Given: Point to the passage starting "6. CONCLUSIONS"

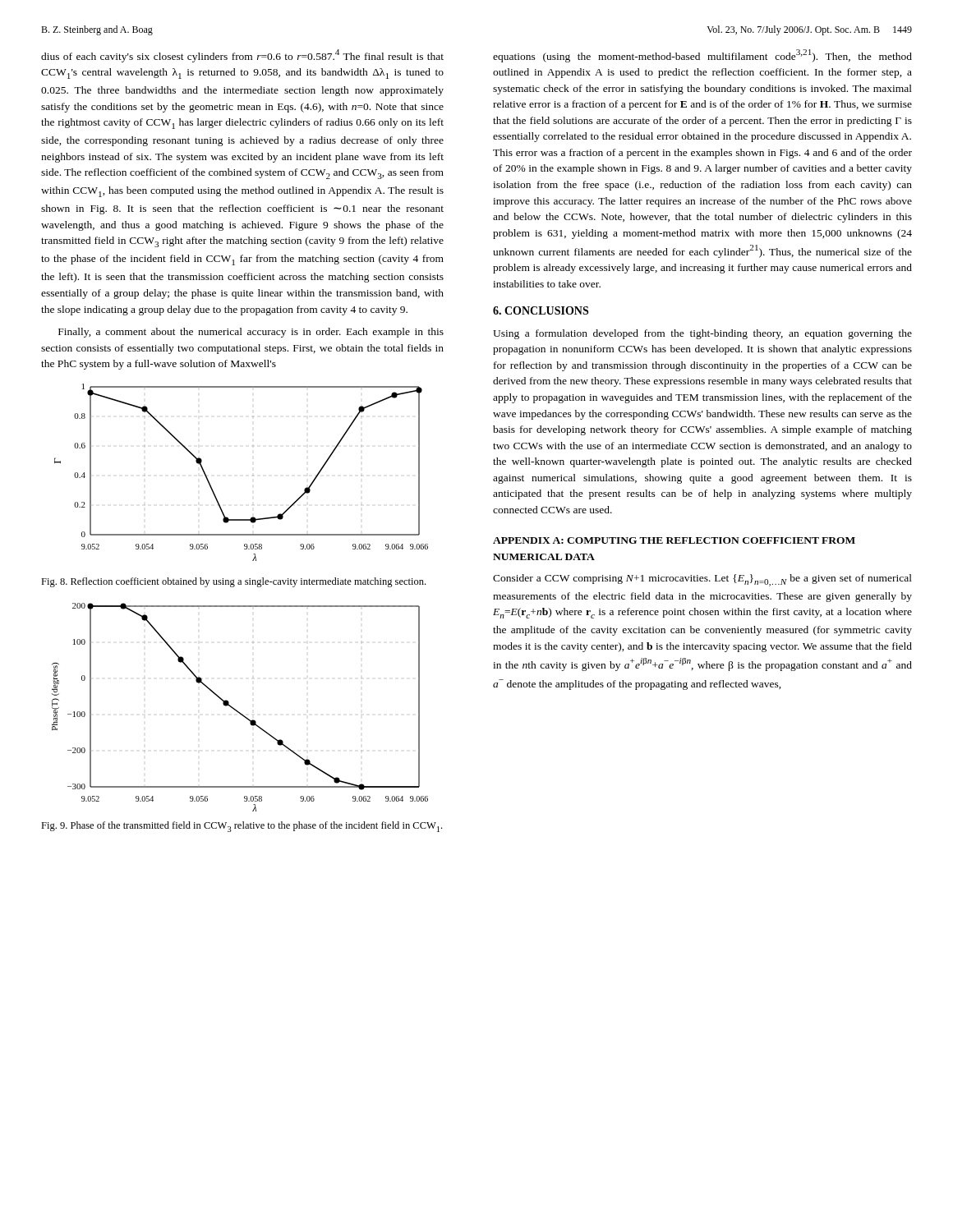Looking at the screenshot, I should [541, 311].
